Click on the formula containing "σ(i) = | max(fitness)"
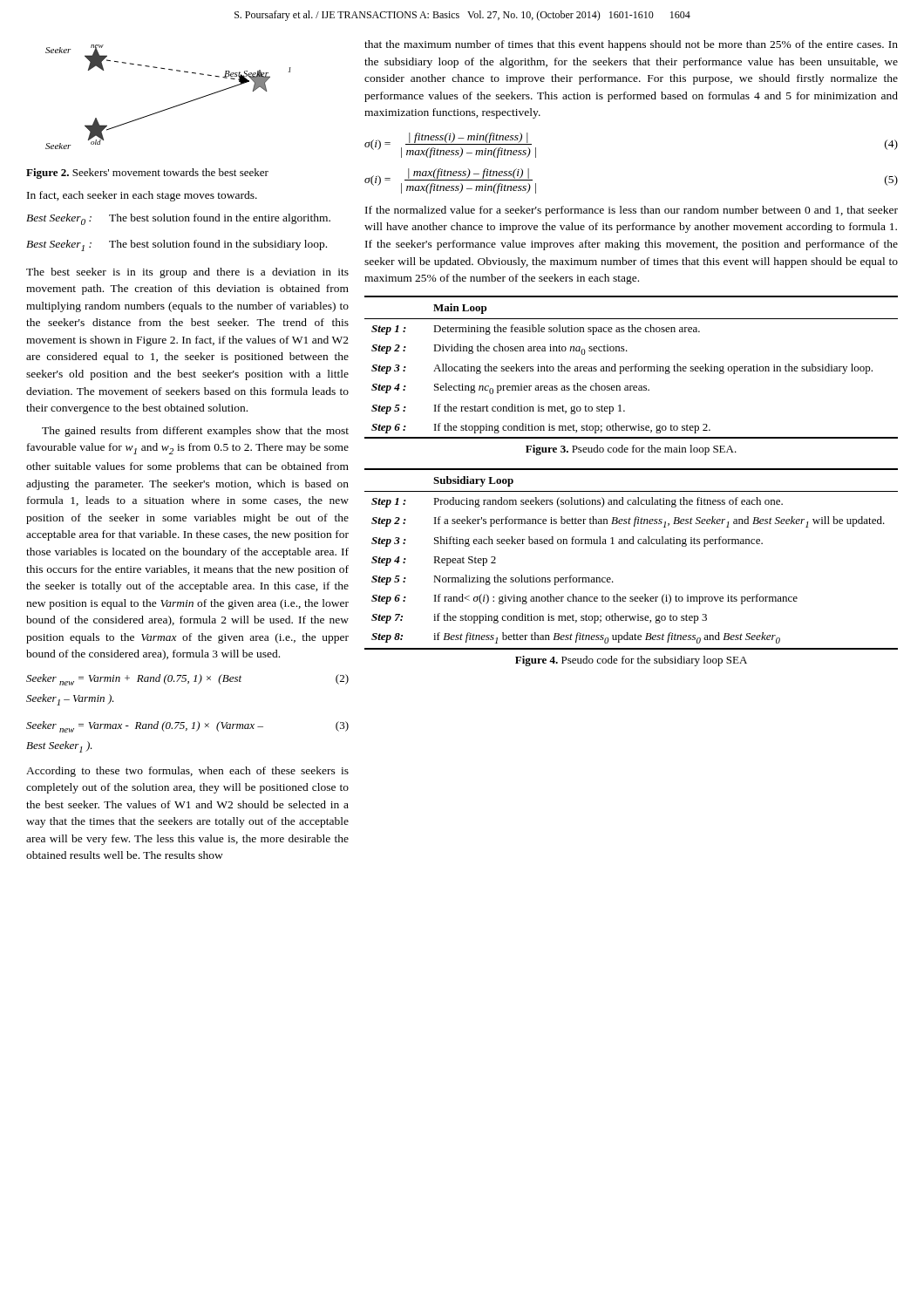The width and height of the screenshot is (924, 1308). click(x=469, y=180)
